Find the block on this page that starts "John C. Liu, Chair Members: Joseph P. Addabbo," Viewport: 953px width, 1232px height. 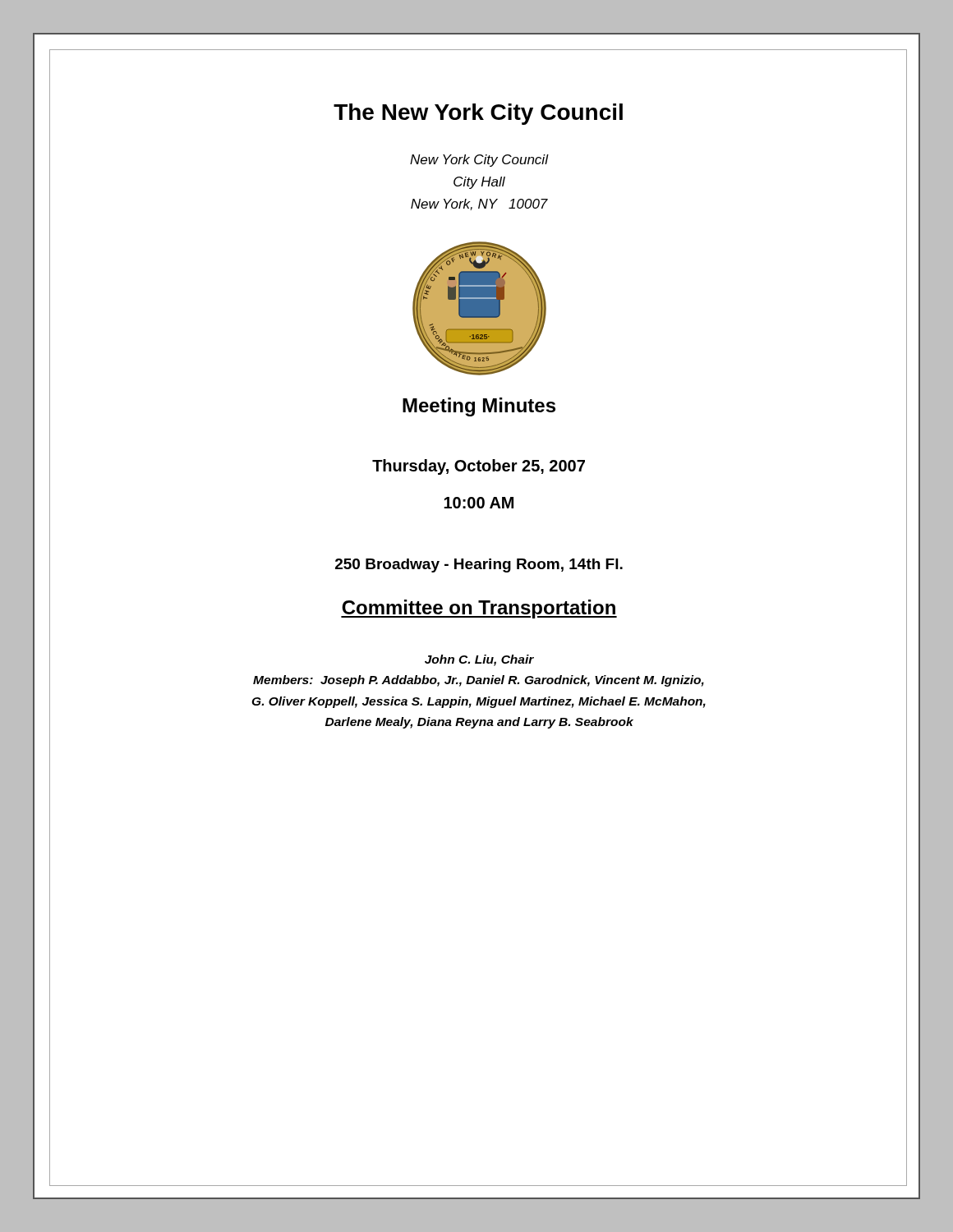pos(479,690)
